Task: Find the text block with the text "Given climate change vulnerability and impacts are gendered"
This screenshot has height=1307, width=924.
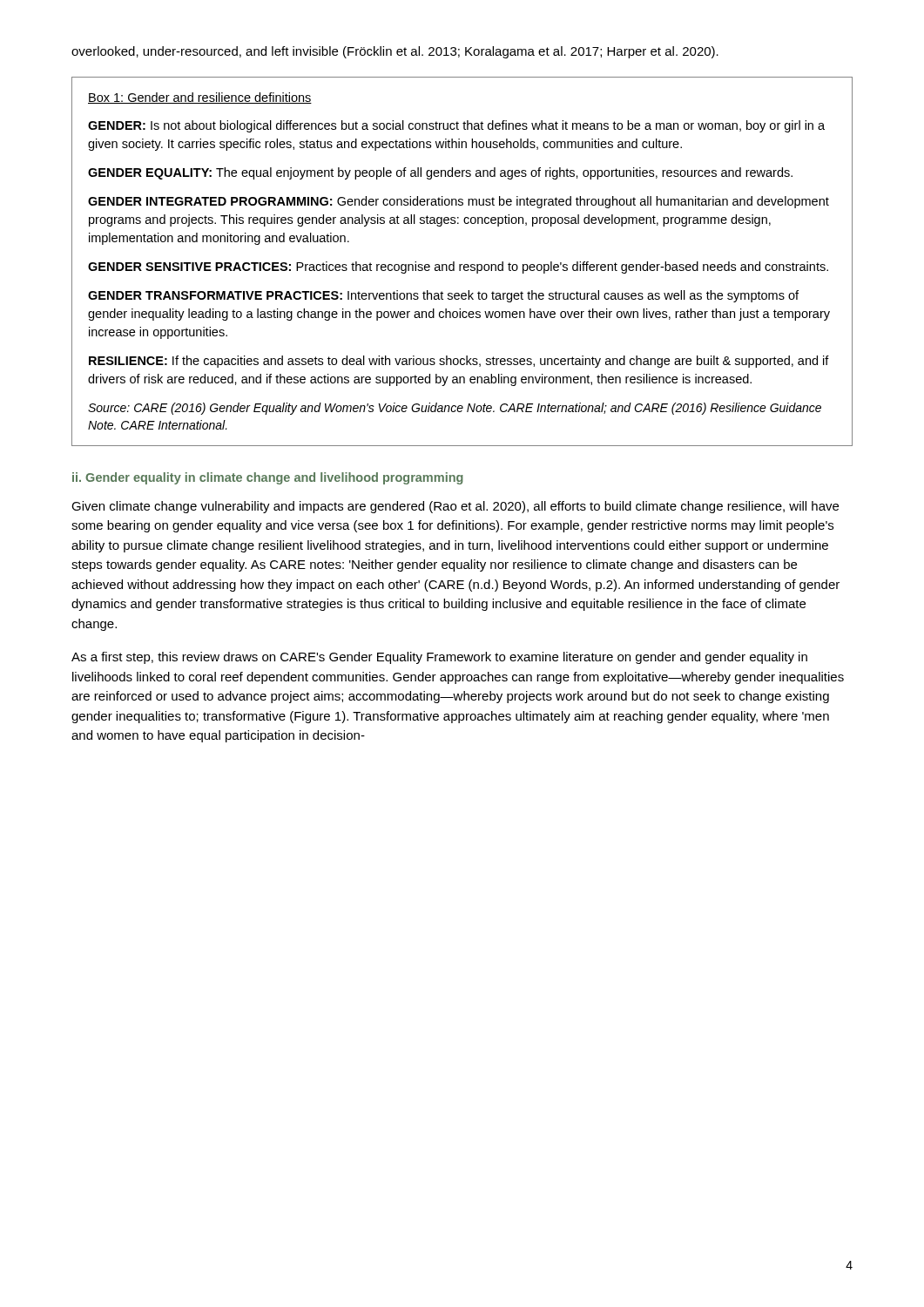Action: click(x=456, y=564)
